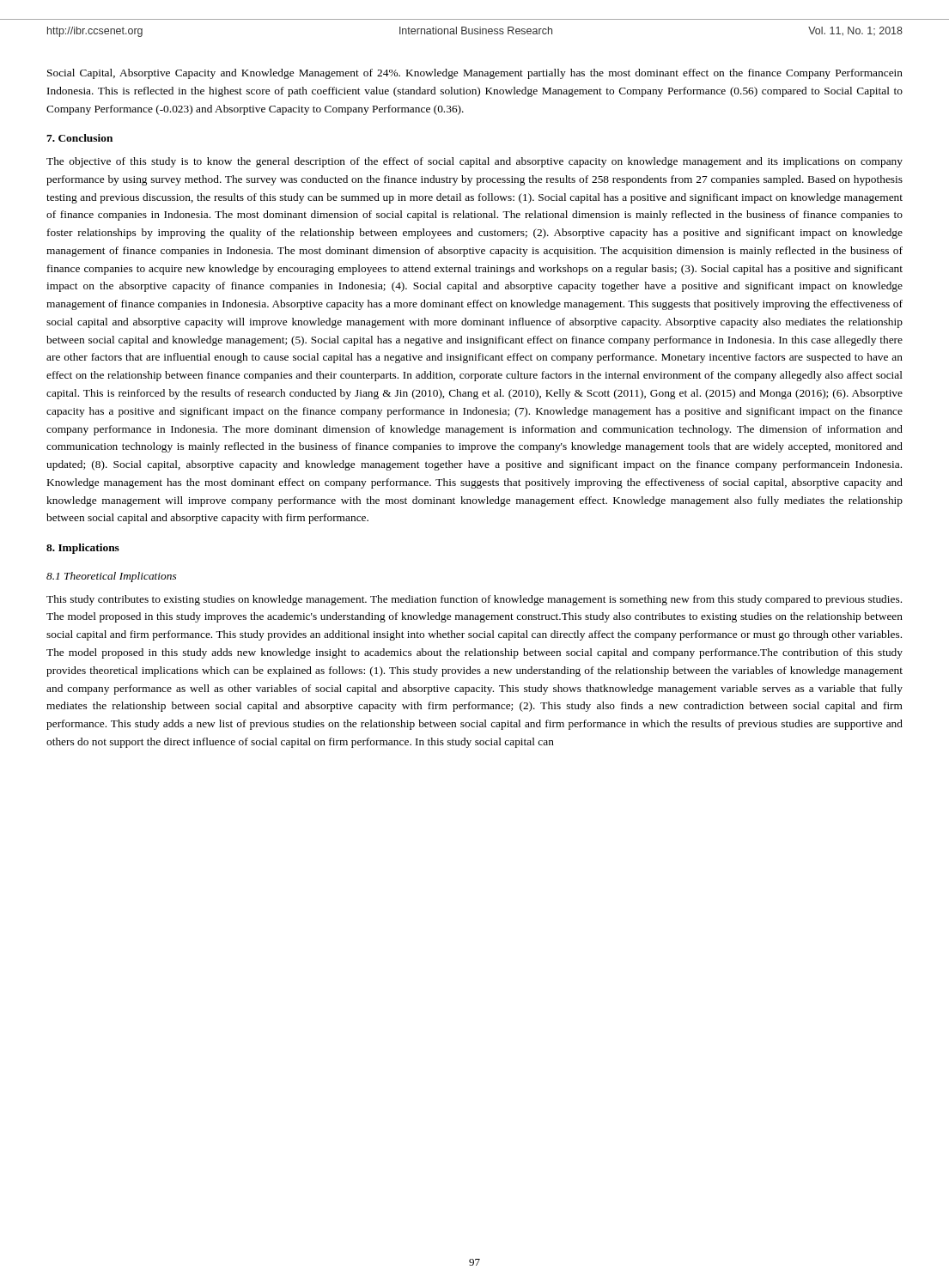Select the text block starting "This study contributes"
The width and height of the screenshot is (949, 1288).
point(474,670)
